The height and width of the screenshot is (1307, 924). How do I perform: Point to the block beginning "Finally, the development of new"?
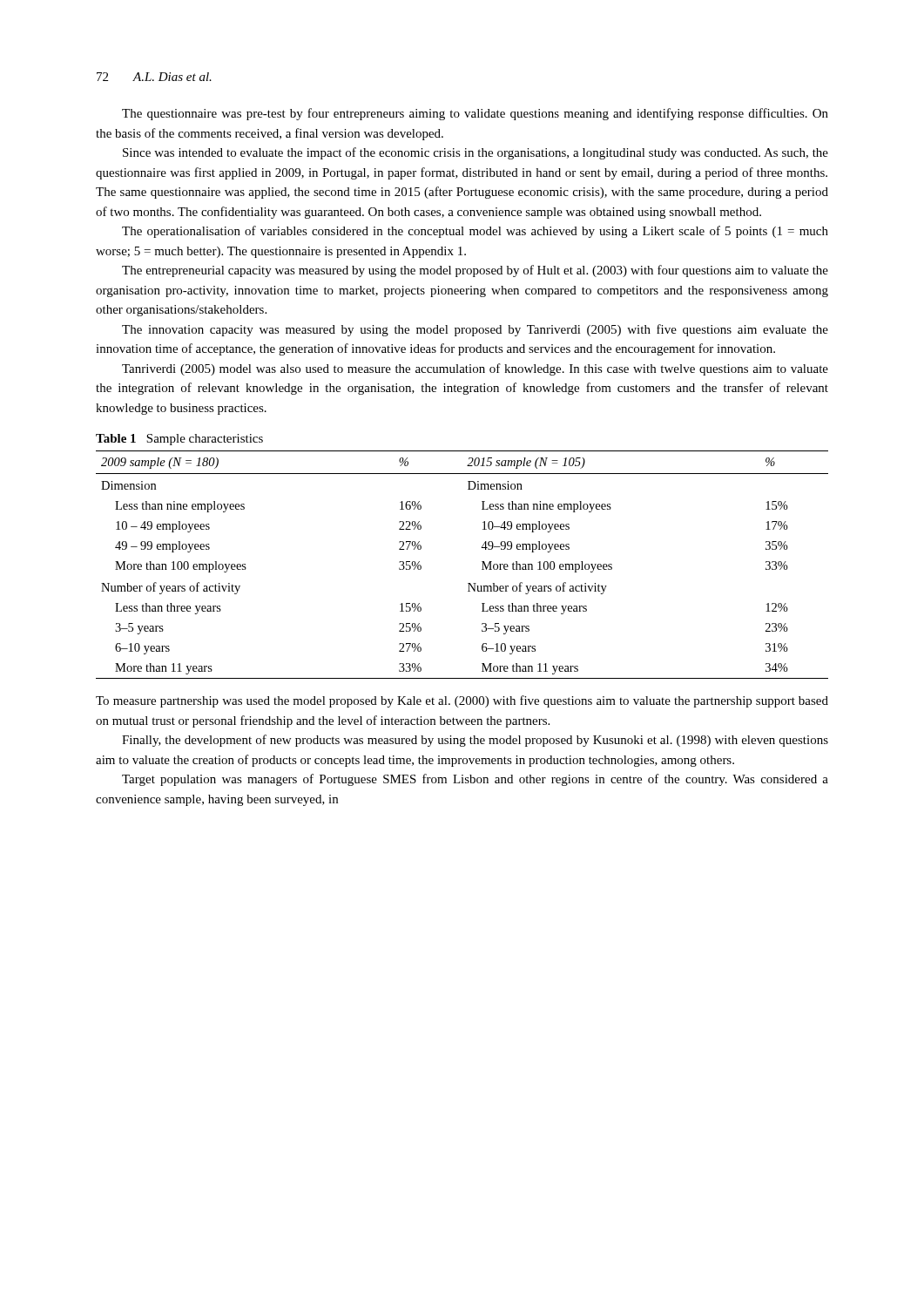[x=462, y=750]
